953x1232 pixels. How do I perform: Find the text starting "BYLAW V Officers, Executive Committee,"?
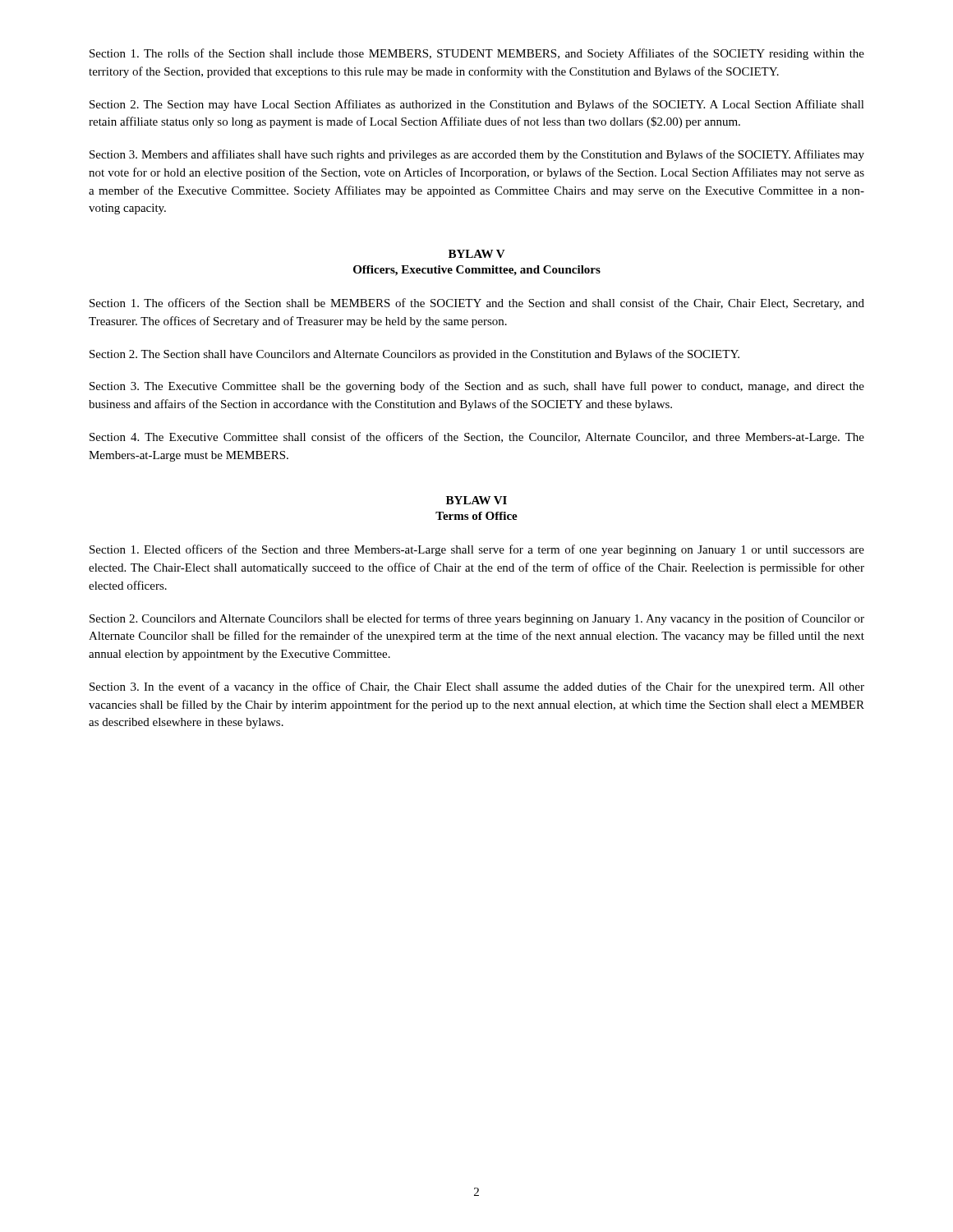(x=476, y=262)
